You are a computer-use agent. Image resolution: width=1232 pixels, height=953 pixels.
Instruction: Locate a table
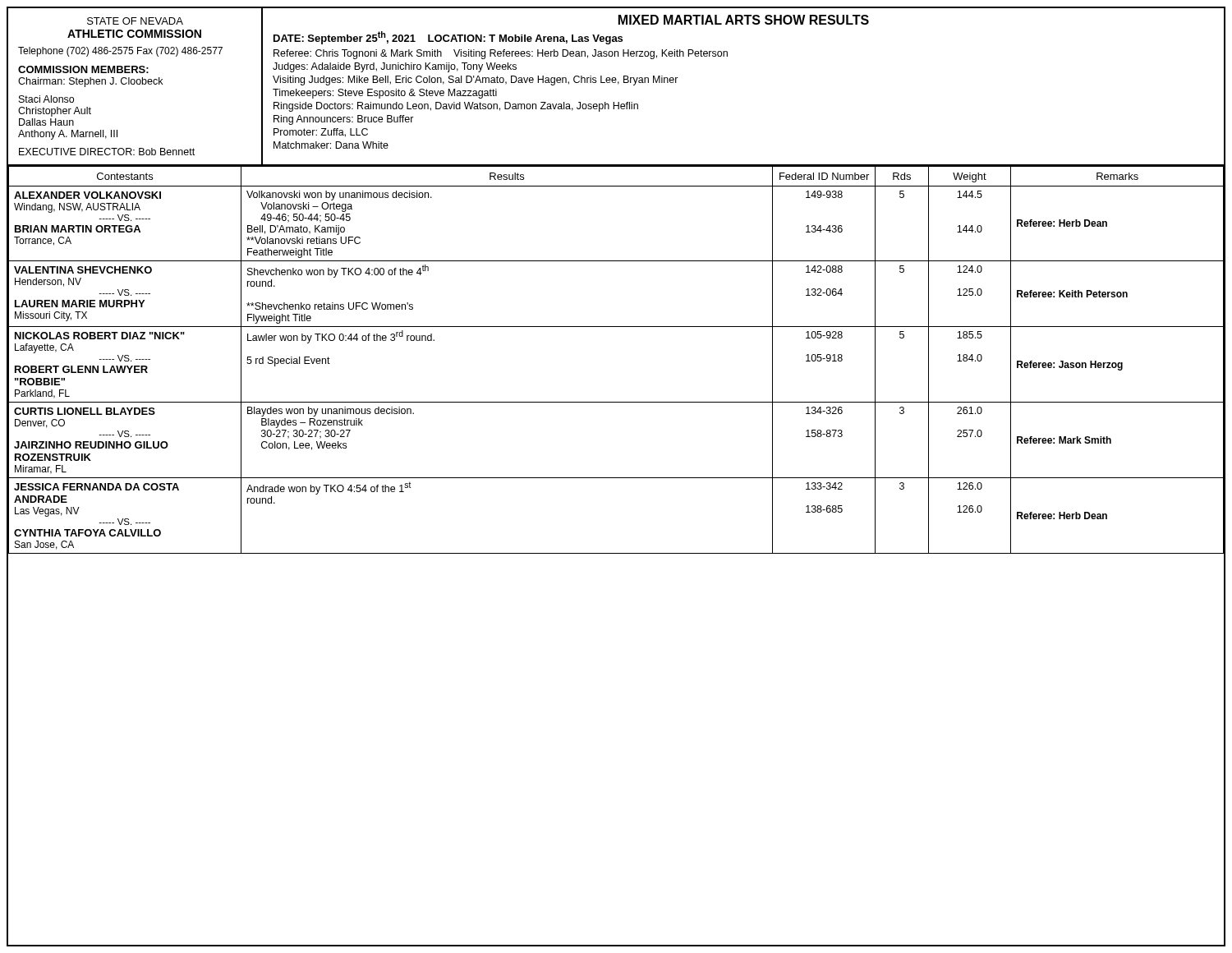[616, 360]
